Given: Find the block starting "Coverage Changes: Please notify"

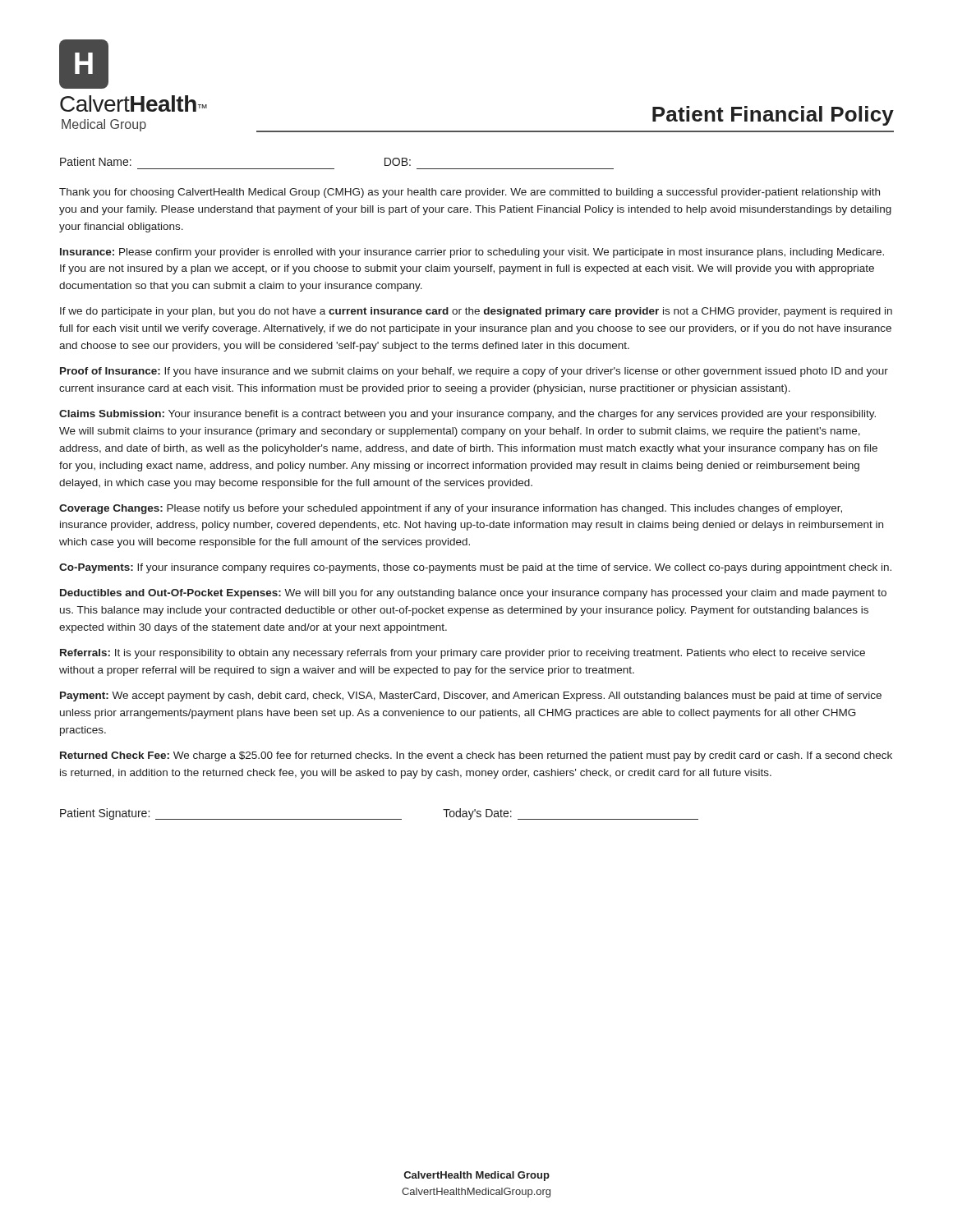Looking at the screenshot, I should (472, 525).
